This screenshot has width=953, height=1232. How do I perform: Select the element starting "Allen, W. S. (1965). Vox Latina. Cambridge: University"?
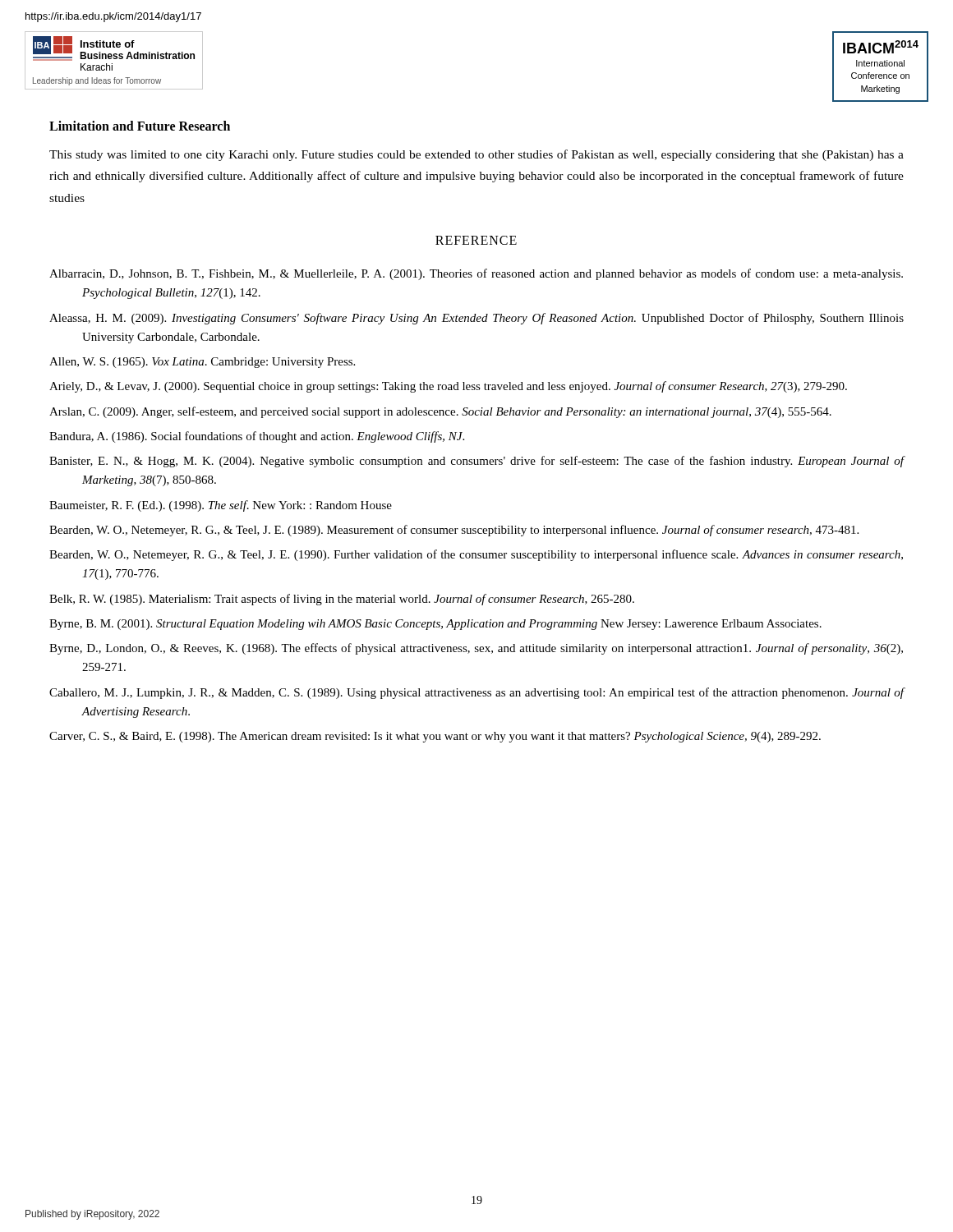203,361
